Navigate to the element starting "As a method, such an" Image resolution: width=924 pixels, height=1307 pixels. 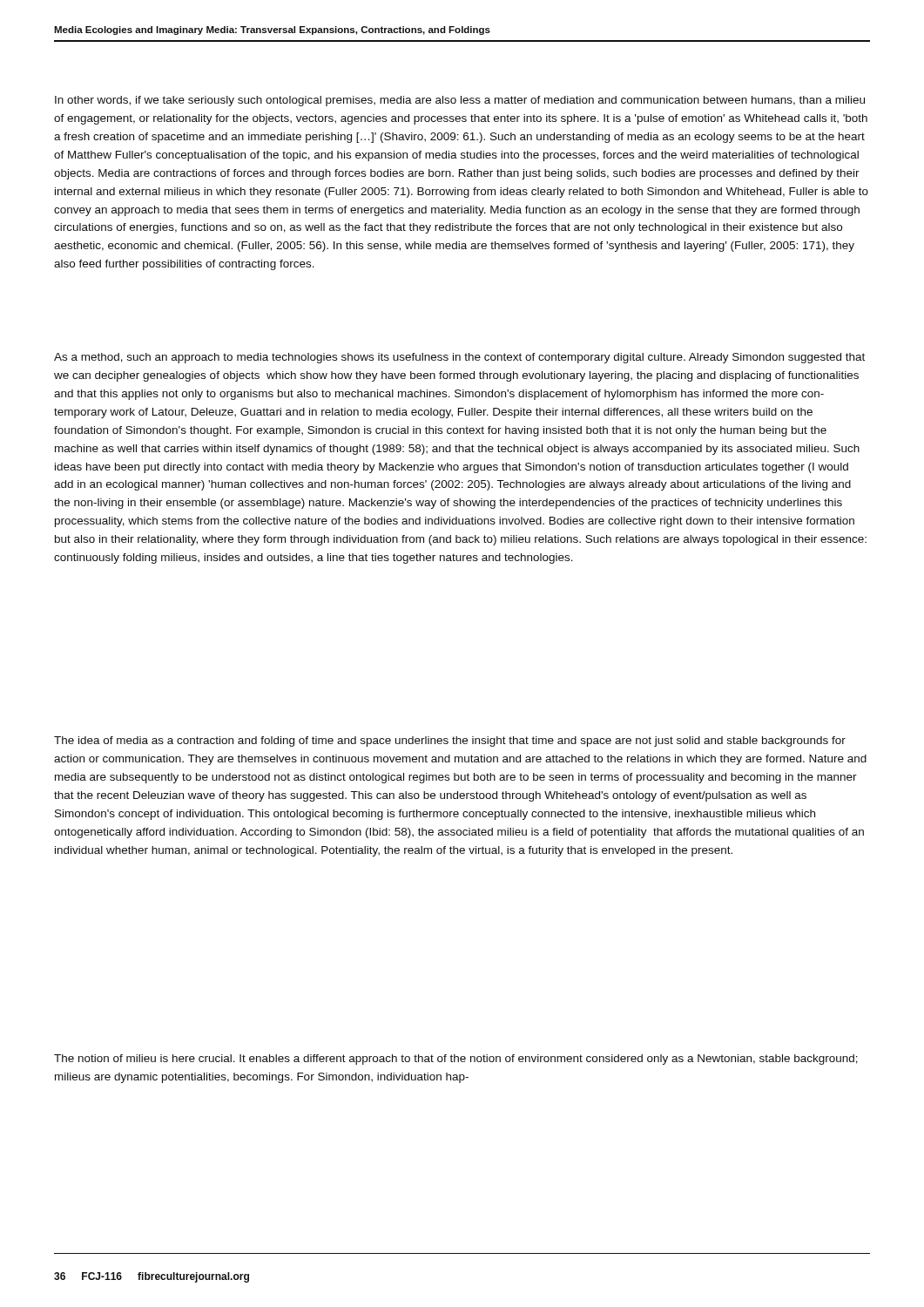(x=461, y=457)
